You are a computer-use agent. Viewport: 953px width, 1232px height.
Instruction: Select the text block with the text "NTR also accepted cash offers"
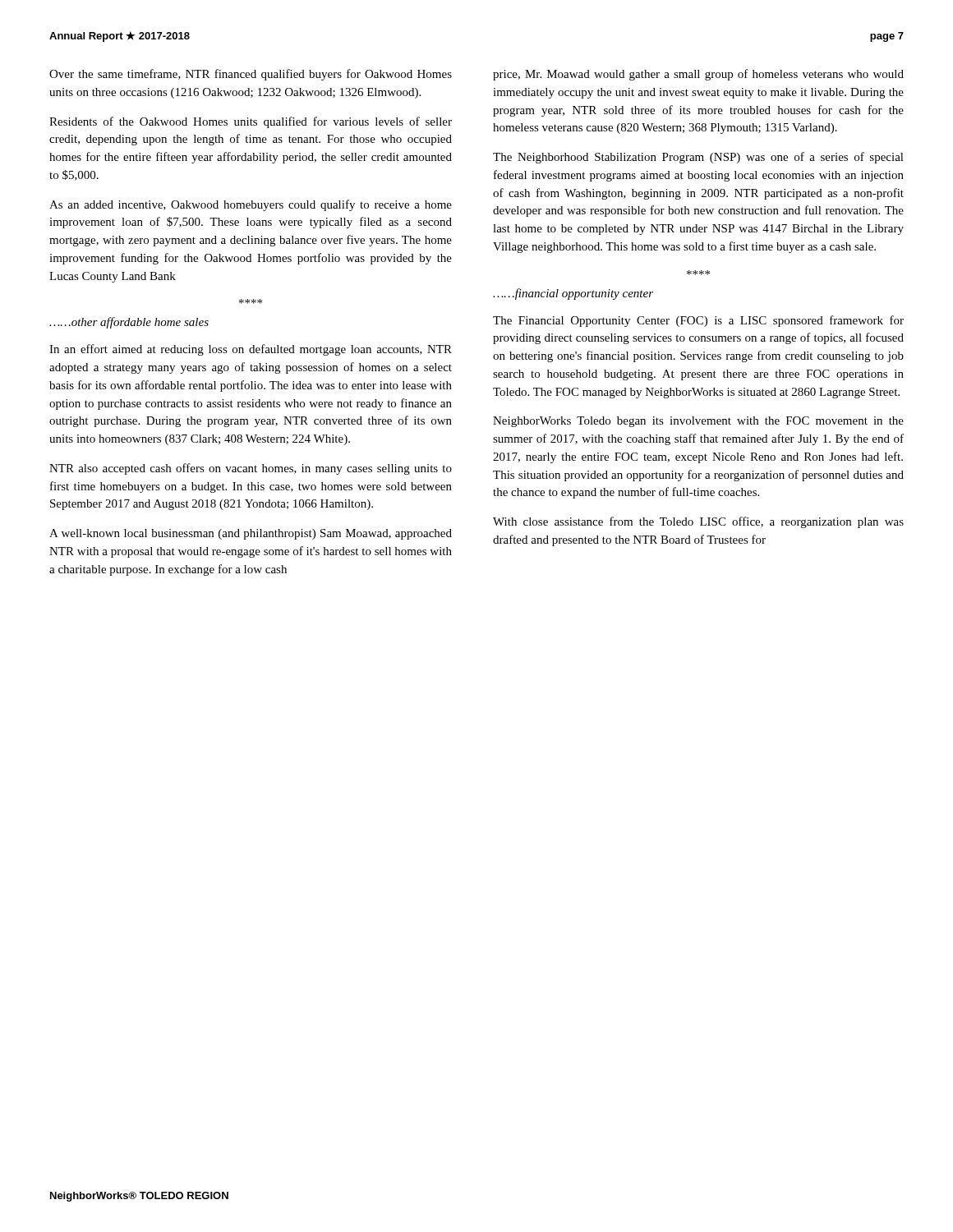tap(251, 486)
